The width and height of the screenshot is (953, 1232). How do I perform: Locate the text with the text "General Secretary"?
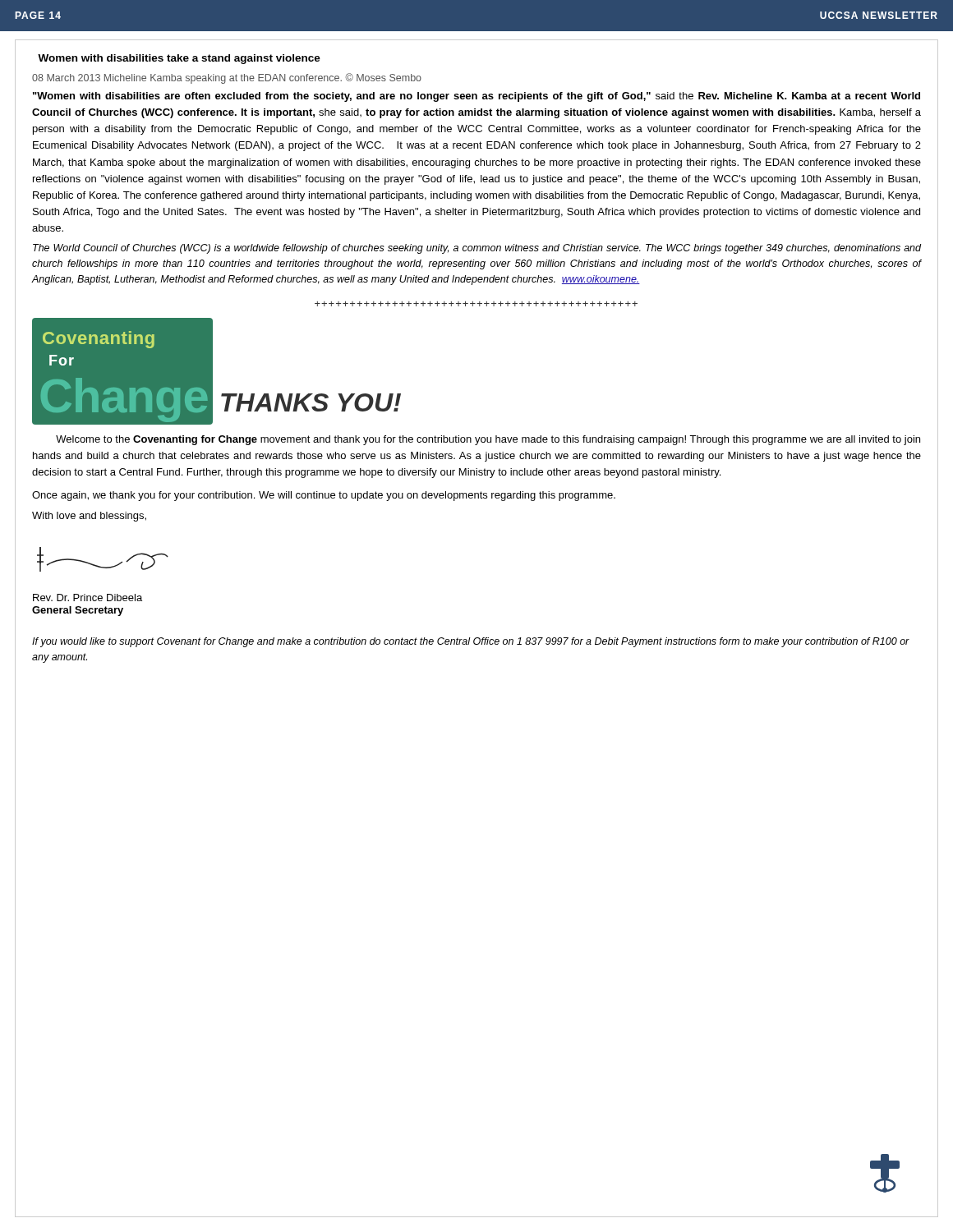[78, 610]
